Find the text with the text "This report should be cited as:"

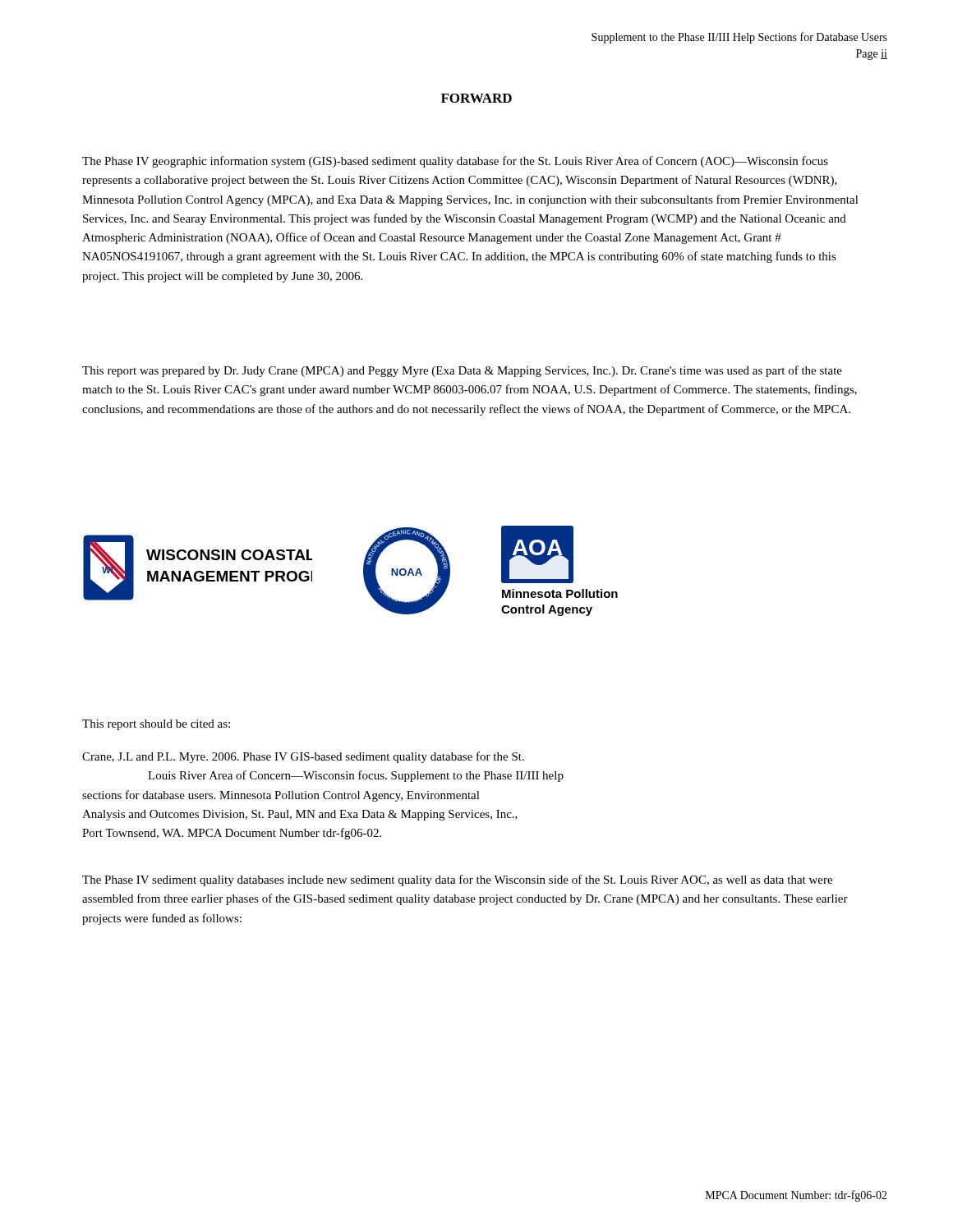click(156, 725)
